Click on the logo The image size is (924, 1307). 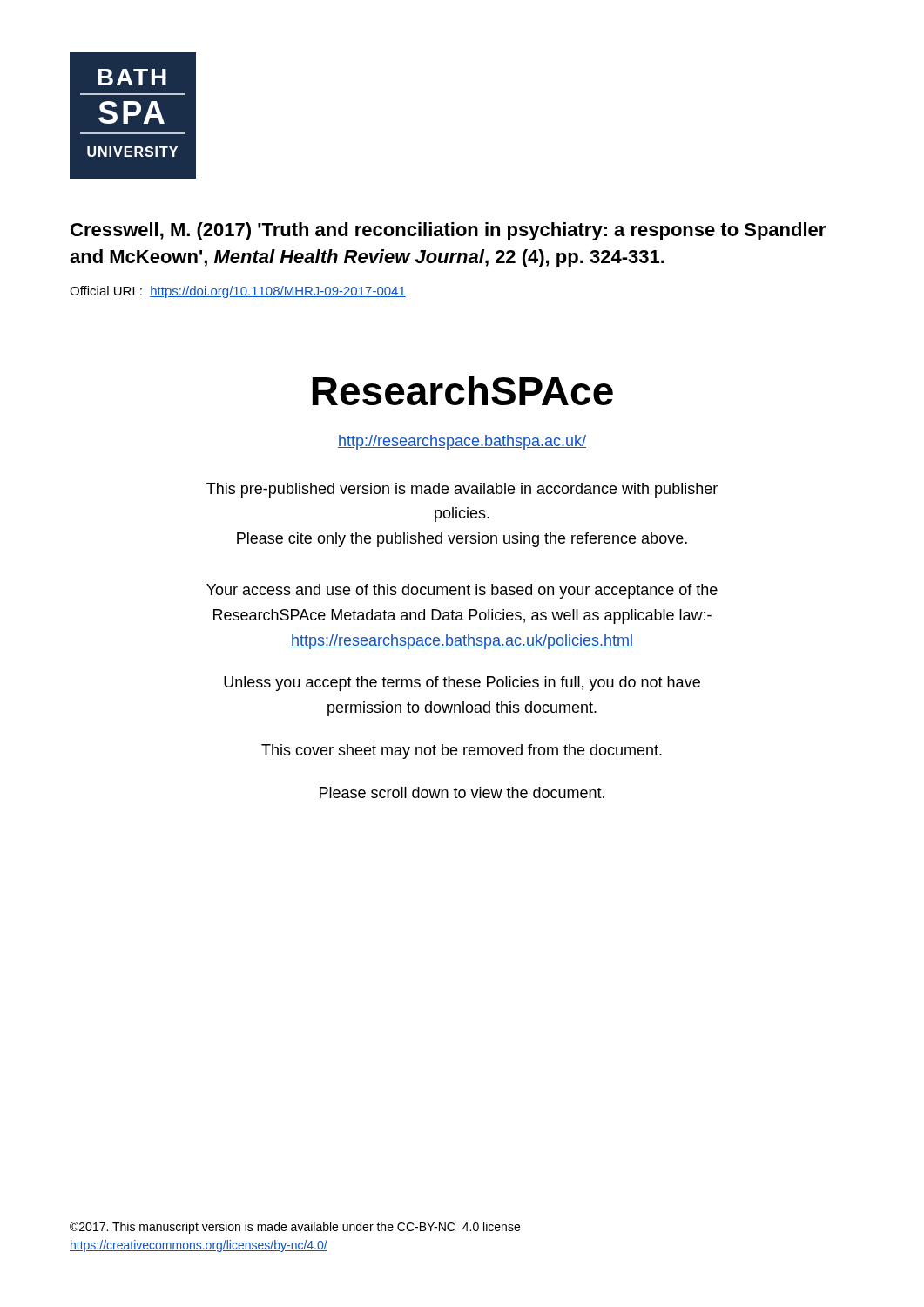[462, 117]
